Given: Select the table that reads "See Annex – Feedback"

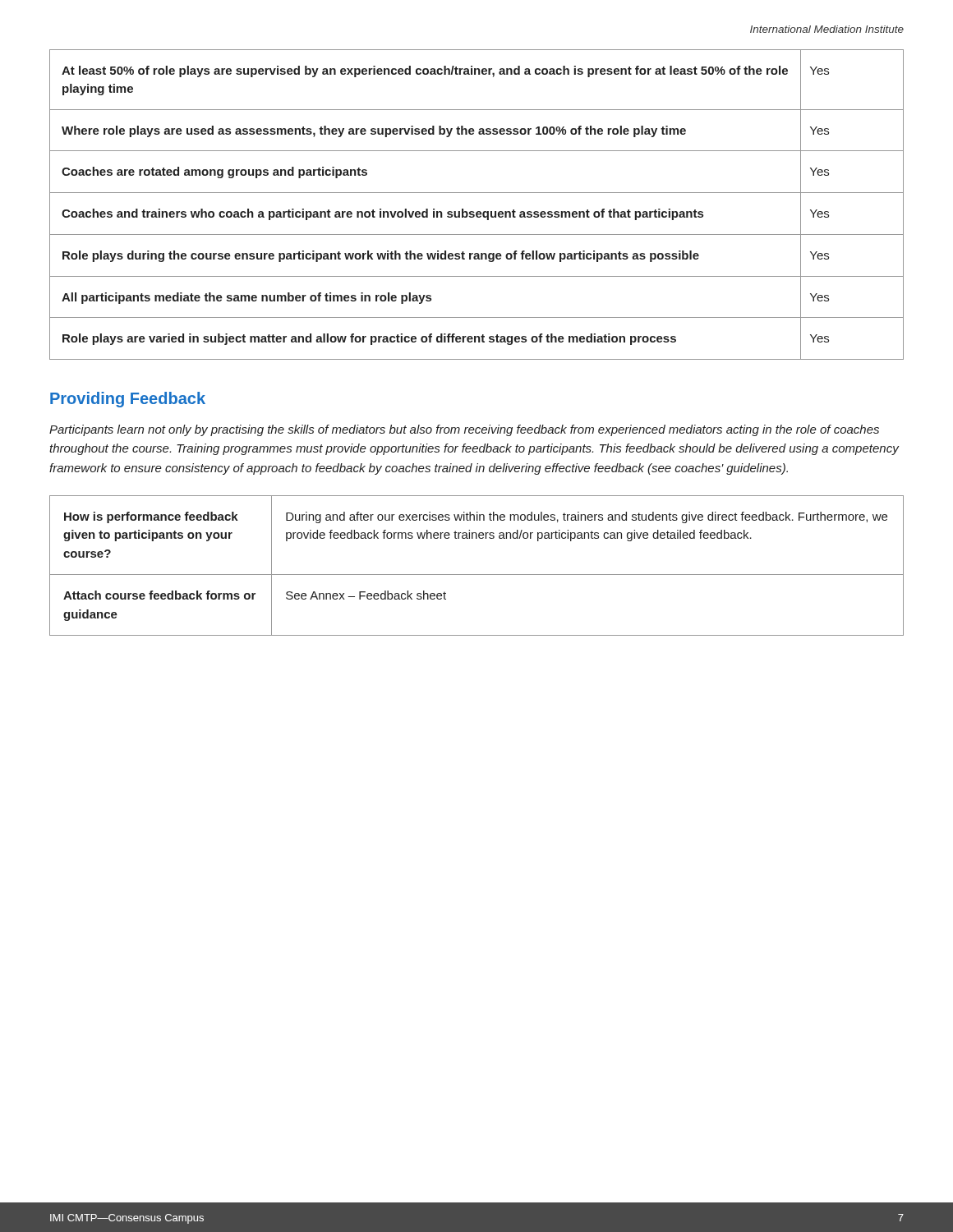Looking at the screenshot, I should coord(476,565).
